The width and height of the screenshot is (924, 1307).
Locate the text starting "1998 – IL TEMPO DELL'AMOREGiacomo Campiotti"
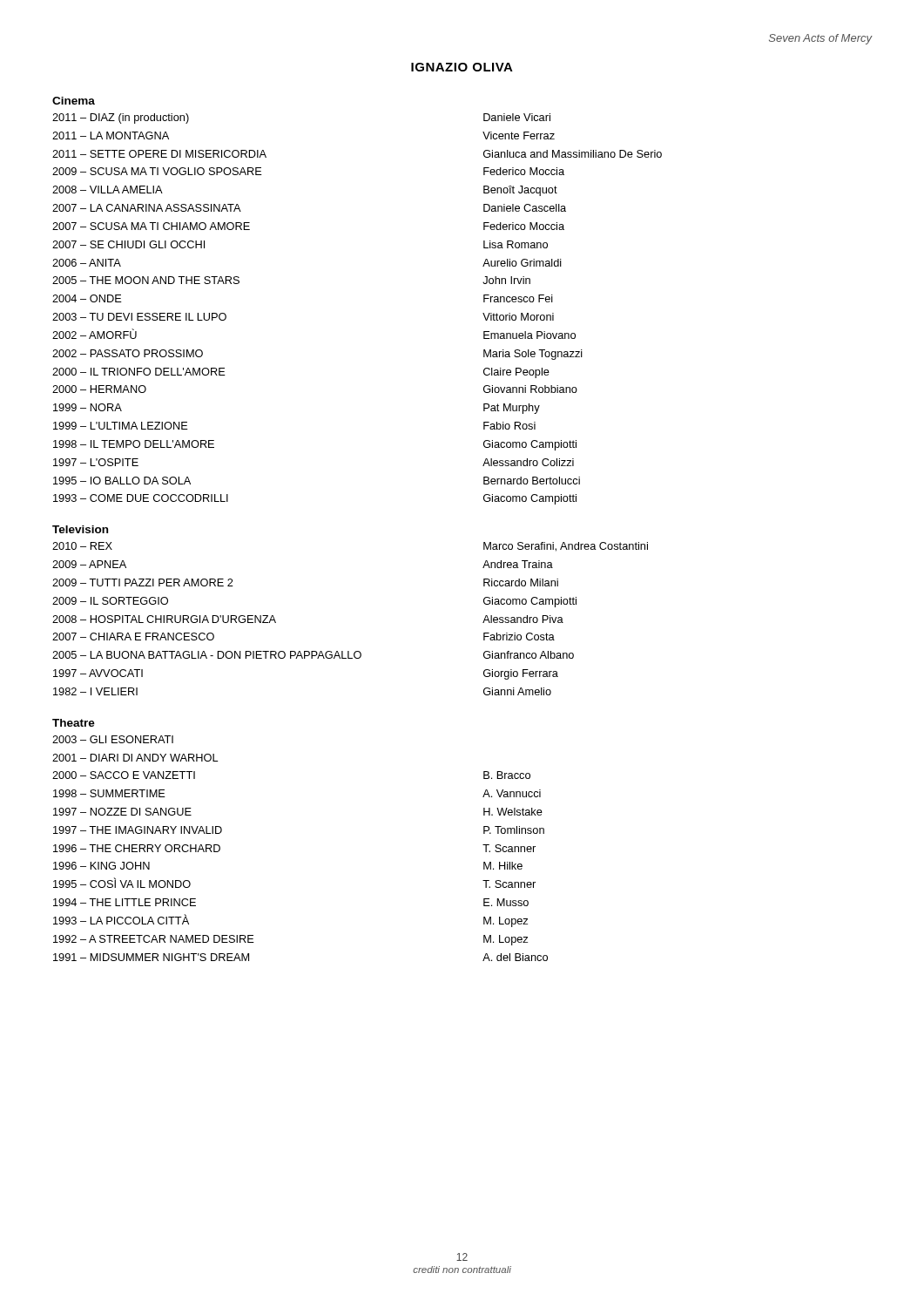tap(135, 447)
